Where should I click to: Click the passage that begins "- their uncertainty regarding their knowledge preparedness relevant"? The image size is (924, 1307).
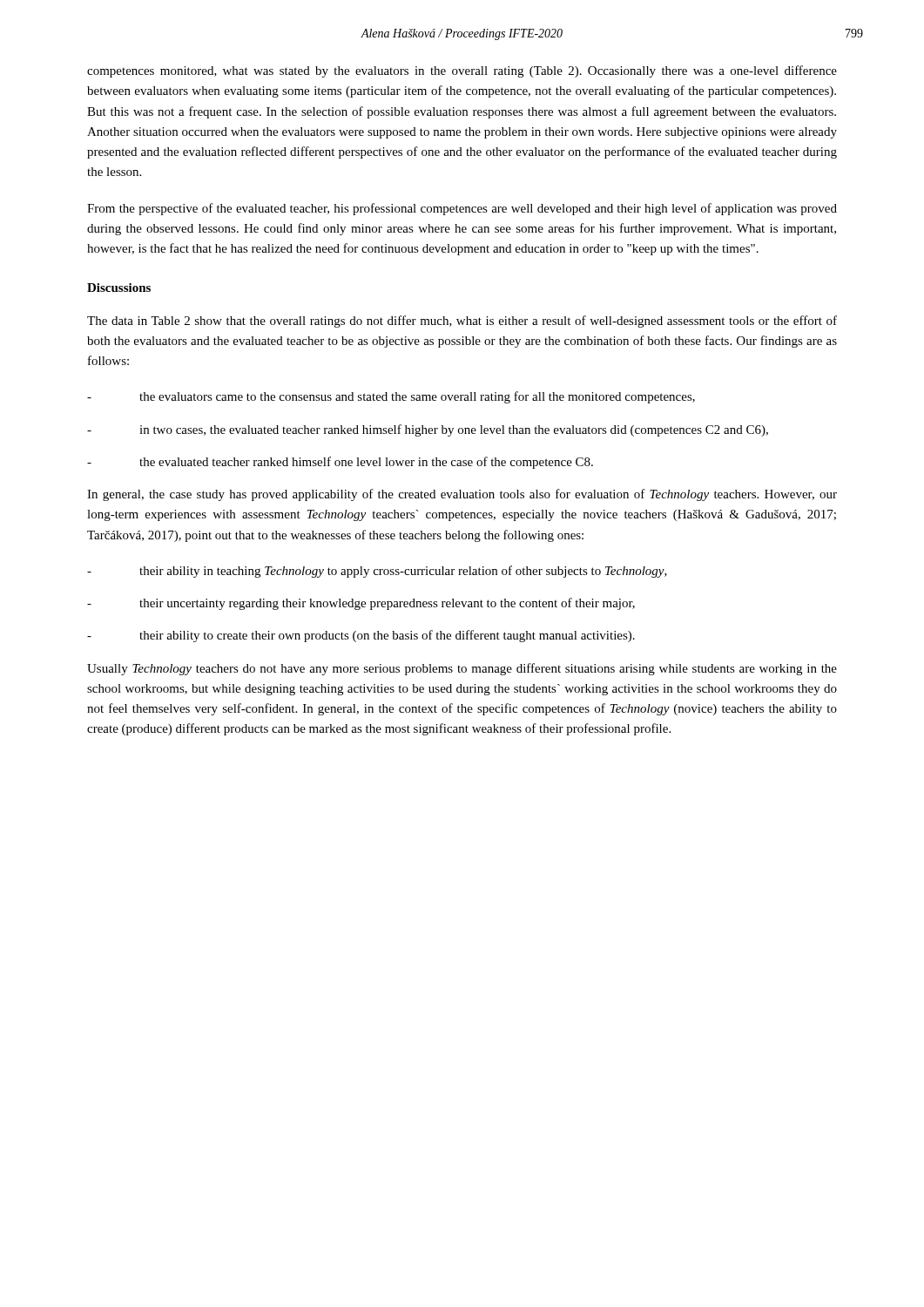coord(462,604)
